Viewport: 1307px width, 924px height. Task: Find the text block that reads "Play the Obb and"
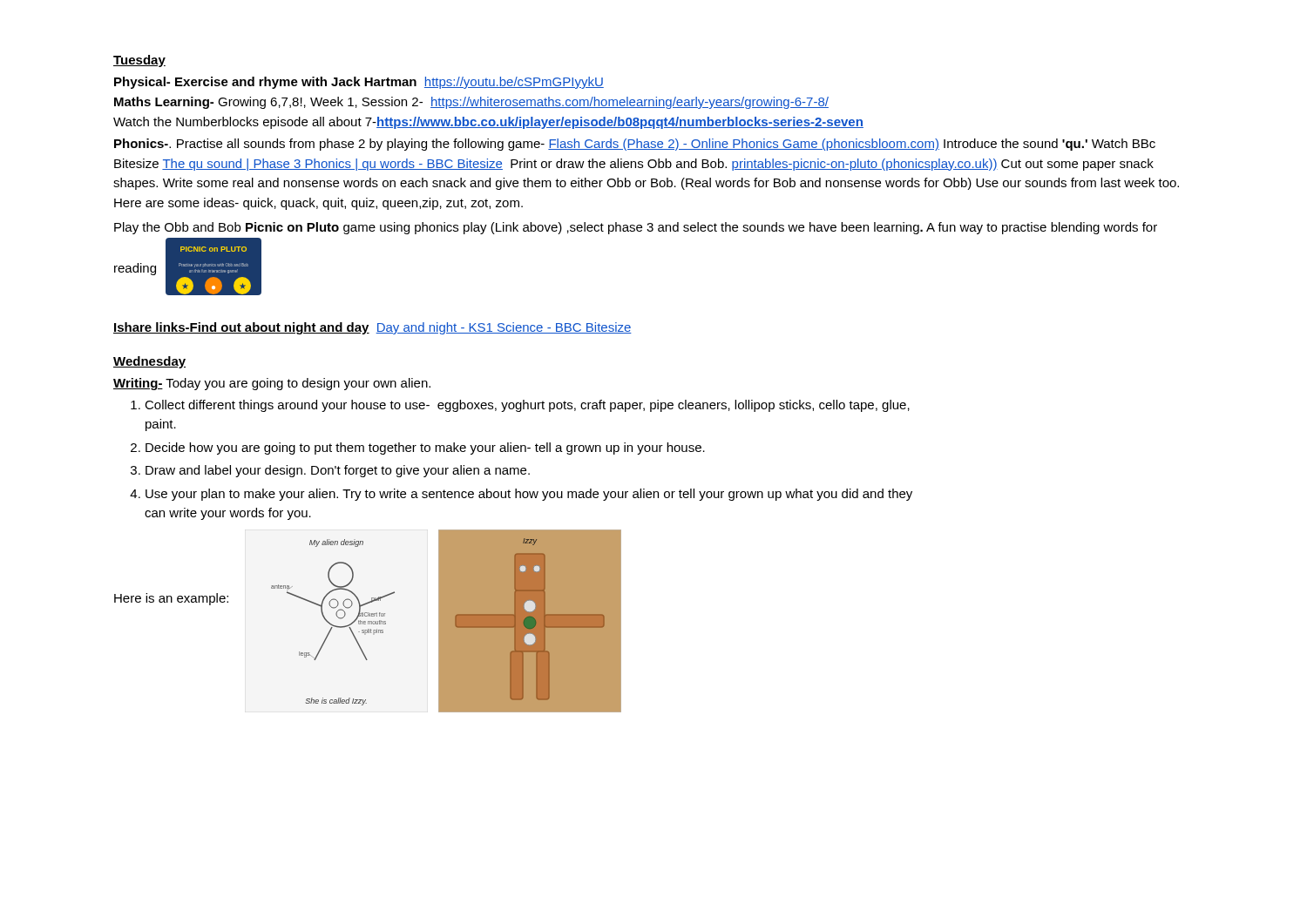636,228
